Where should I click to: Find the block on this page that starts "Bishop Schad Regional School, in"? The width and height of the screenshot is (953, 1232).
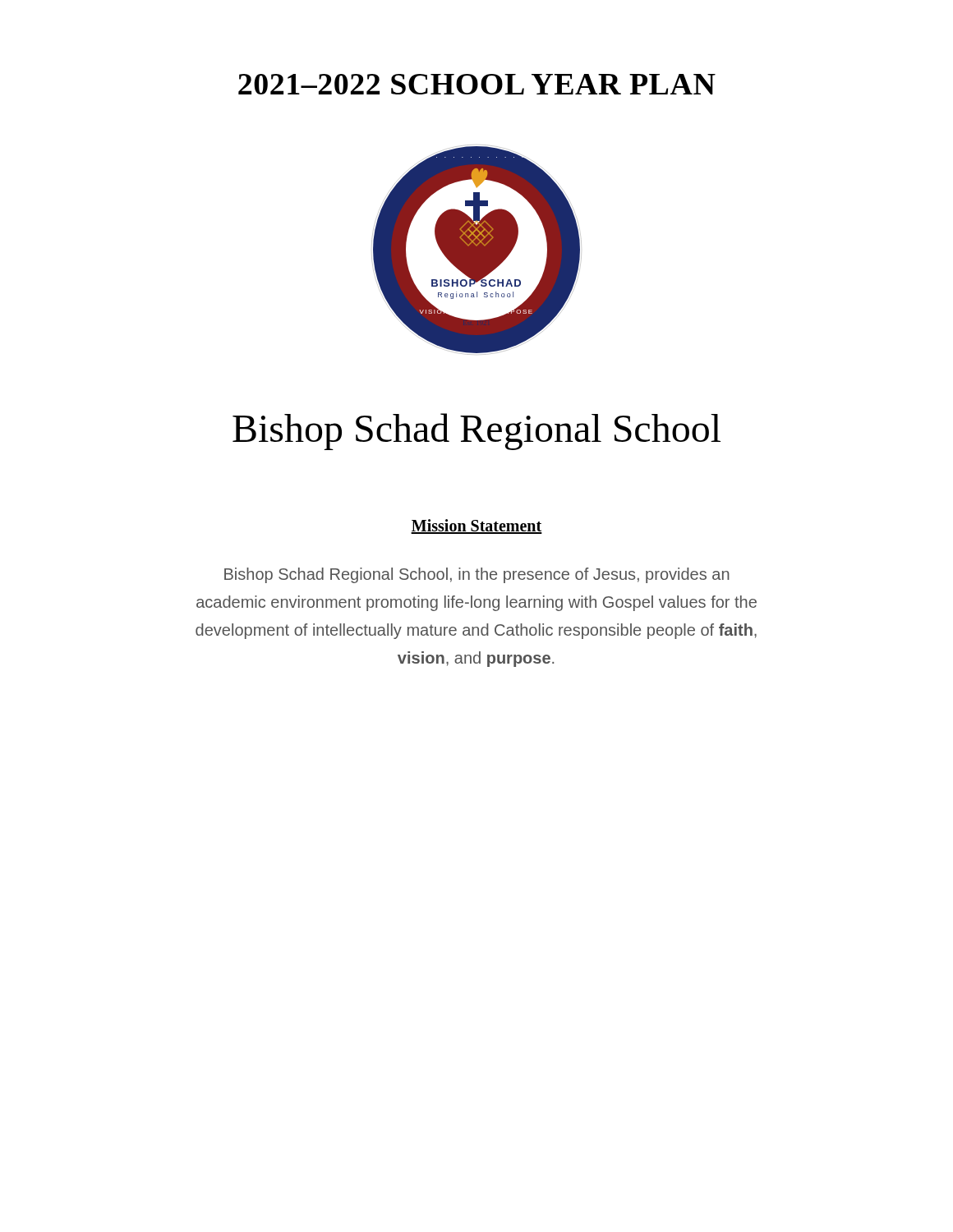[x=476, y=616]
